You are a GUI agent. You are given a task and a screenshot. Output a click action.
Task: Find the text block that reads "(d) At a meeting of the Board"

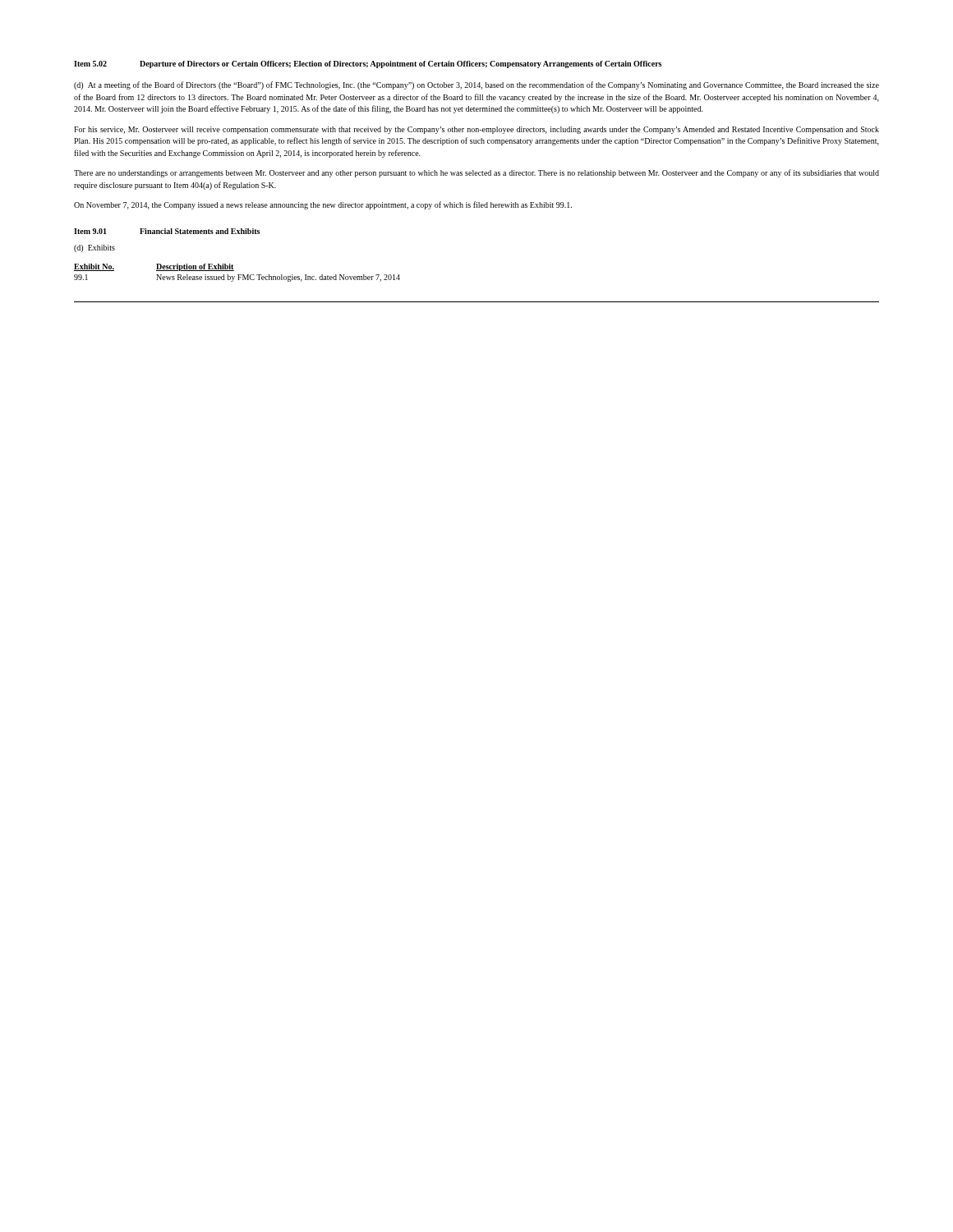click(x=476, y=97)
